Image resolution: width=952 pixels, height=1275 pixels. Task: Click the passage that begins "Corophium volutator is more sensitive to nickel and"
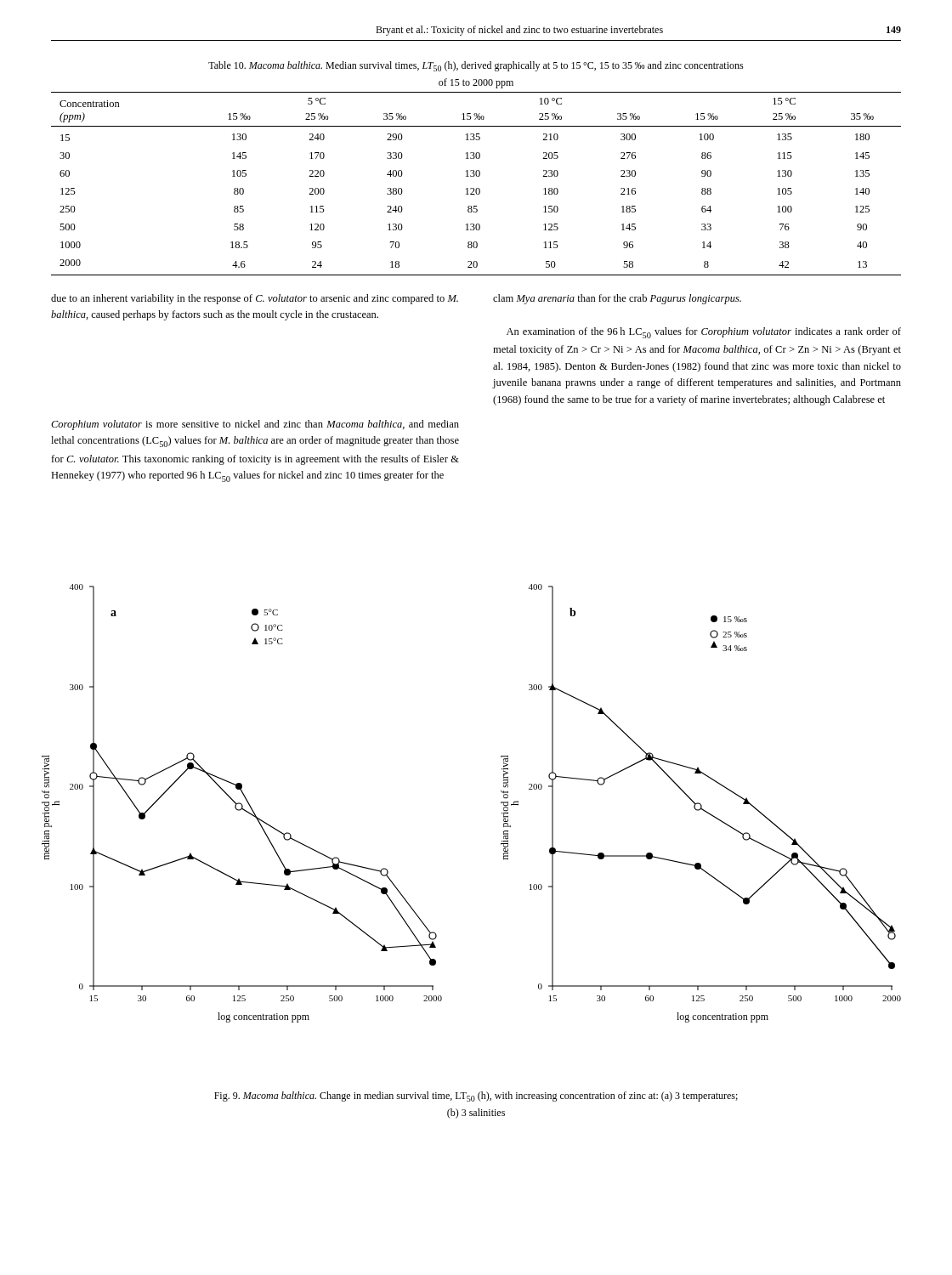(255, 451)
